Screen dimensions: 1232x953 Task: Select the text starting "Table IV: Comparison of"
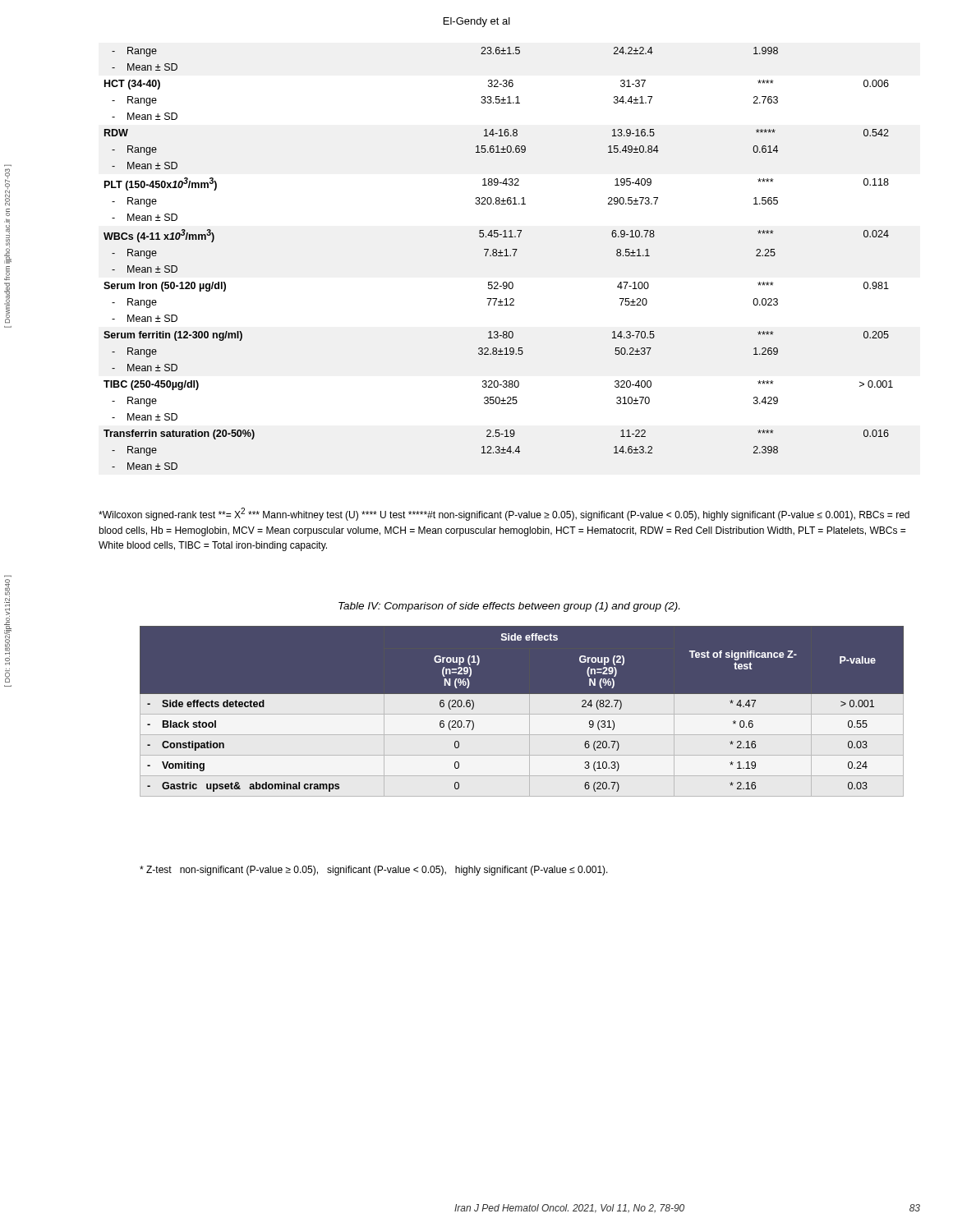(509, 606)
